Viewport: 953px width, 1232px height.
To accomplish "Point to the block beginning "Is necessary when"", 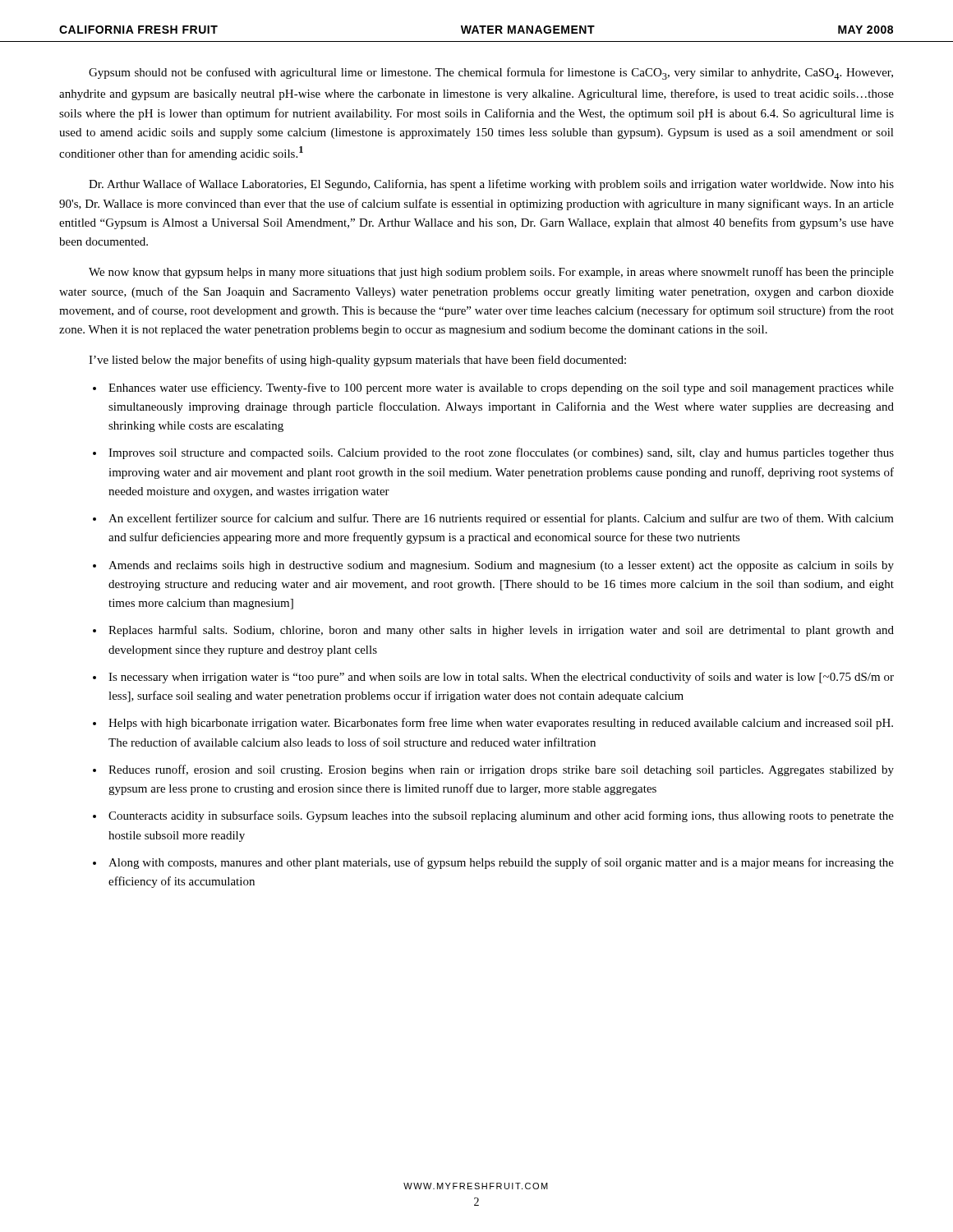I will point(501,686).
